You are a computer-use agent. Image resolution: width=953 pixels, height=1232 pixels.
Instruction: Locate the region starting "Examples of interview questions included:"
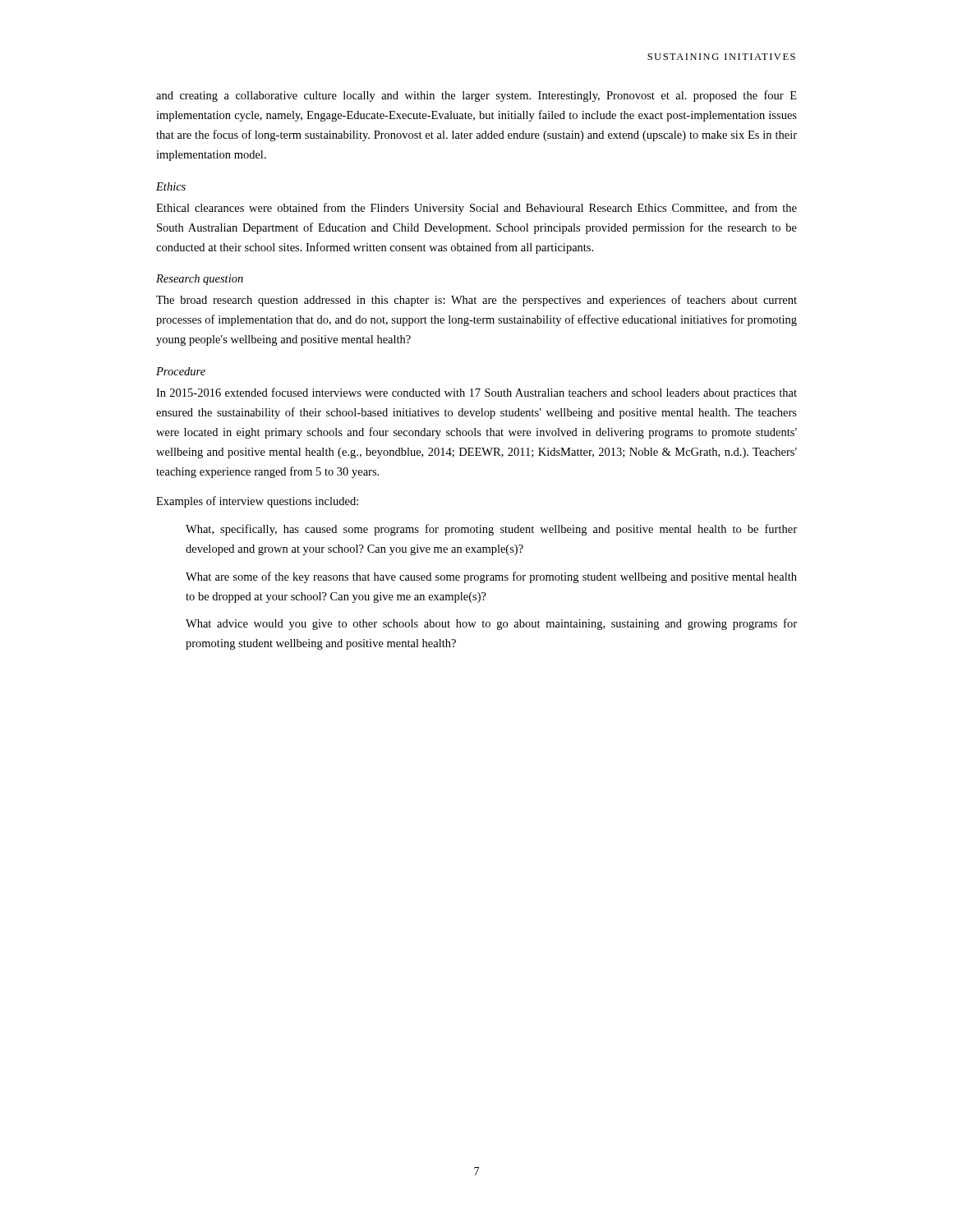point(258,501)
